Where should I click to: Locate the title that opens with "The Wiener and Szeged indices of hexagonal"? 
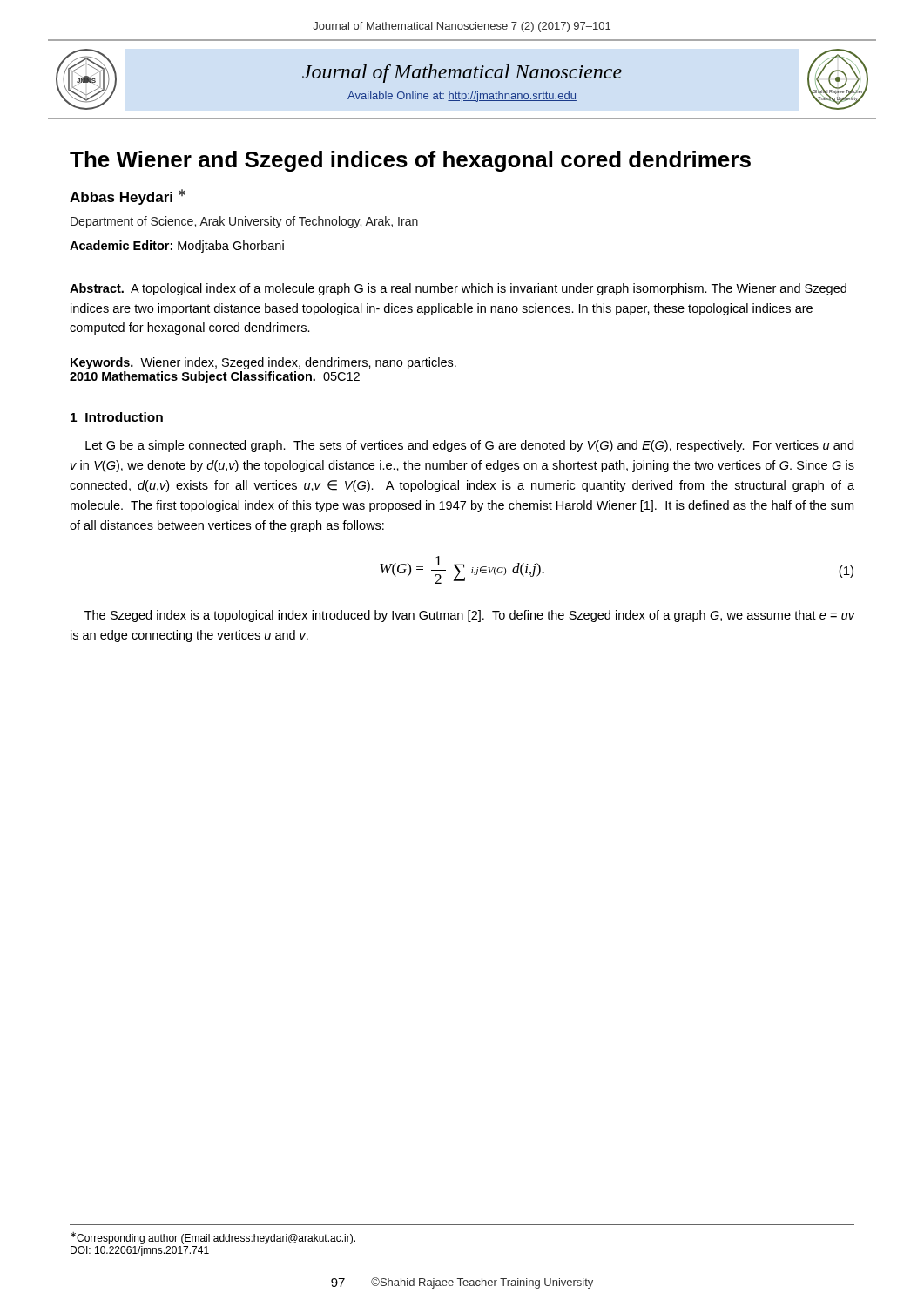point(411,159)
